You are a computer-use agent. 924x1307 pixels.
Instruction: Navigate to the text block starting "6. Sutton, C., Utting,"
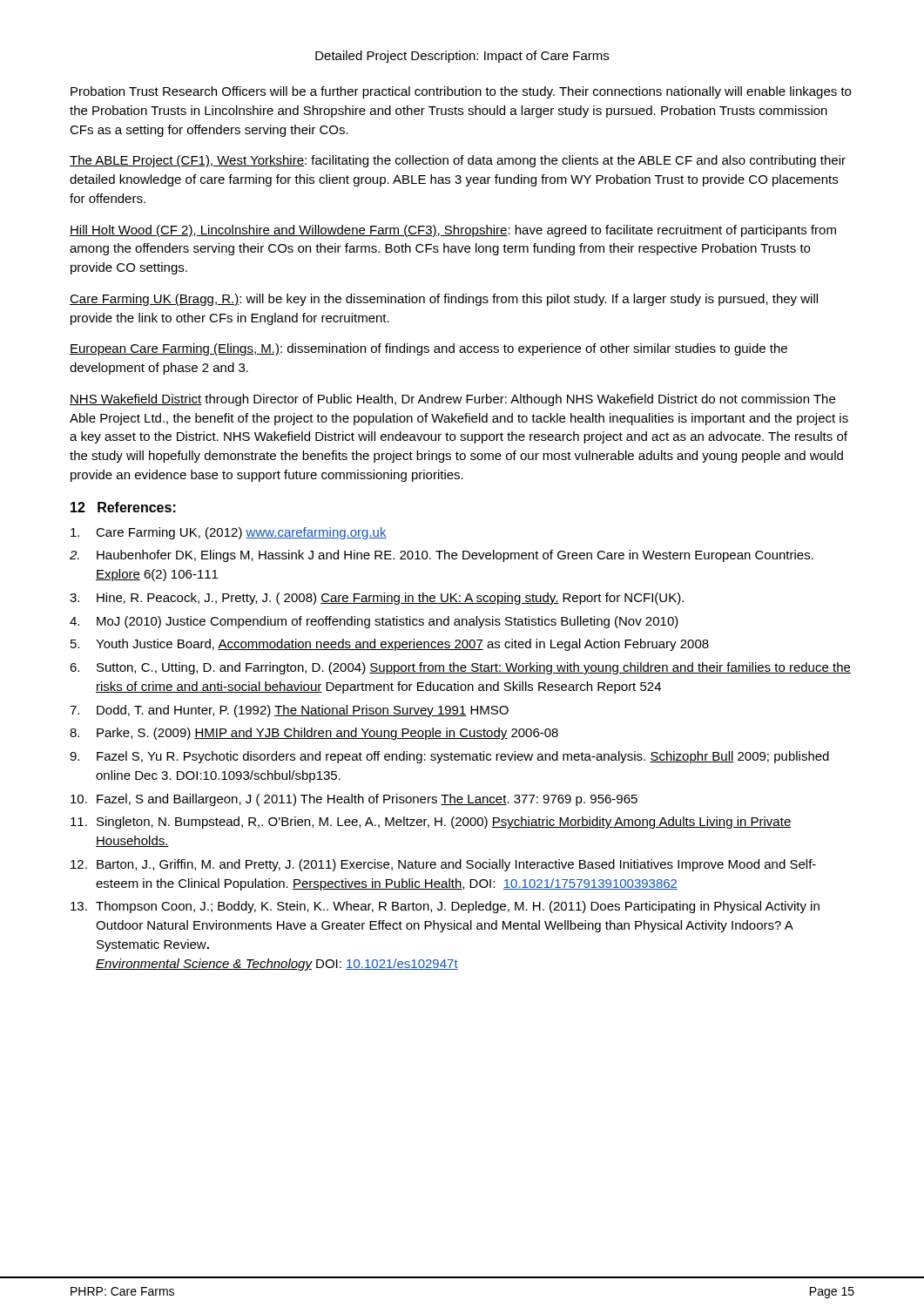tap(462, 677)
